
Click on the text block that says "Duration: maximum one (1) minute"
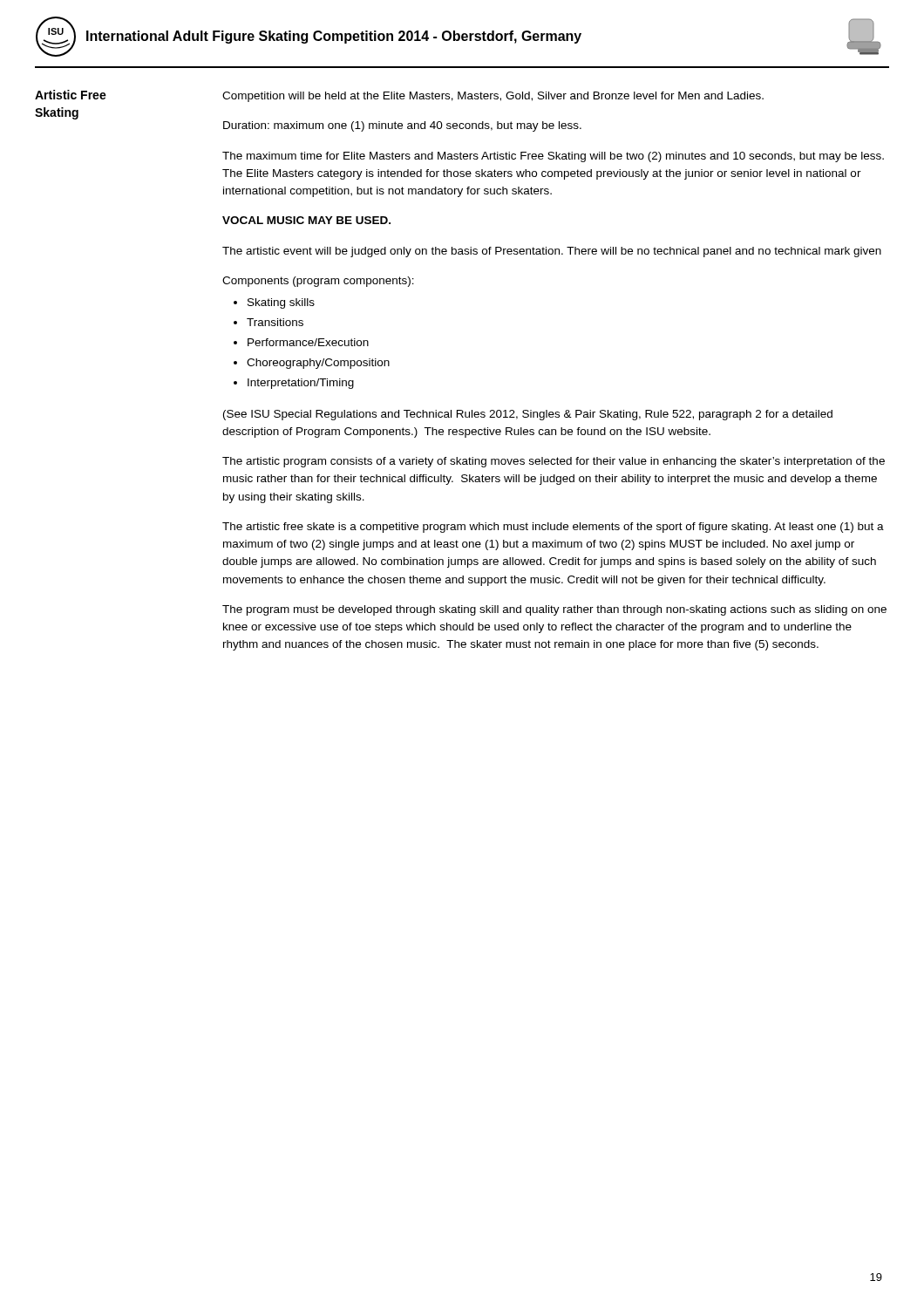pos(402,125)
